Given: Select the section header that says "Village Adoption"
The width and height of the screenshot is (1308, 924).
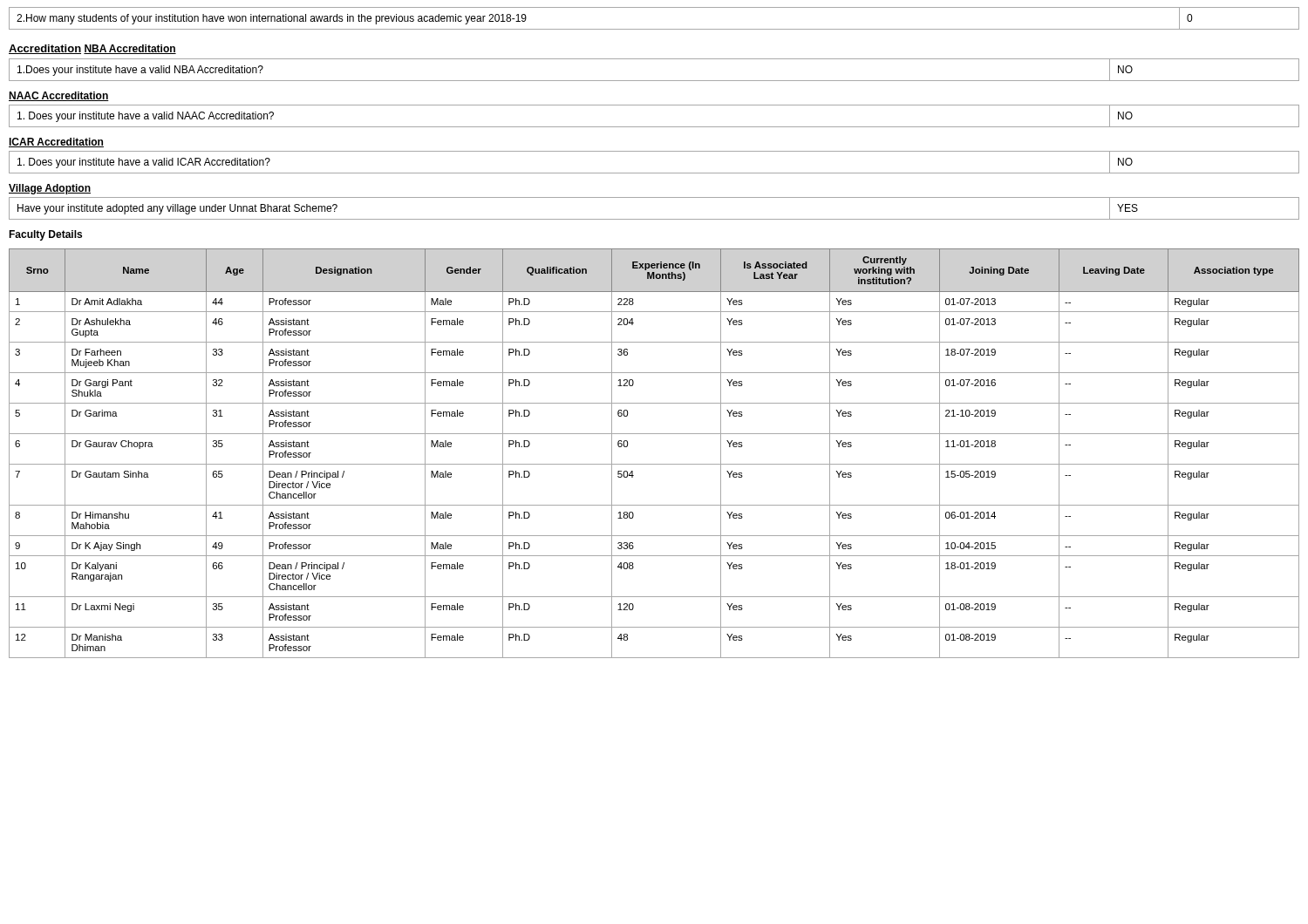Looking at the screenshot, I should coord(50,188).
